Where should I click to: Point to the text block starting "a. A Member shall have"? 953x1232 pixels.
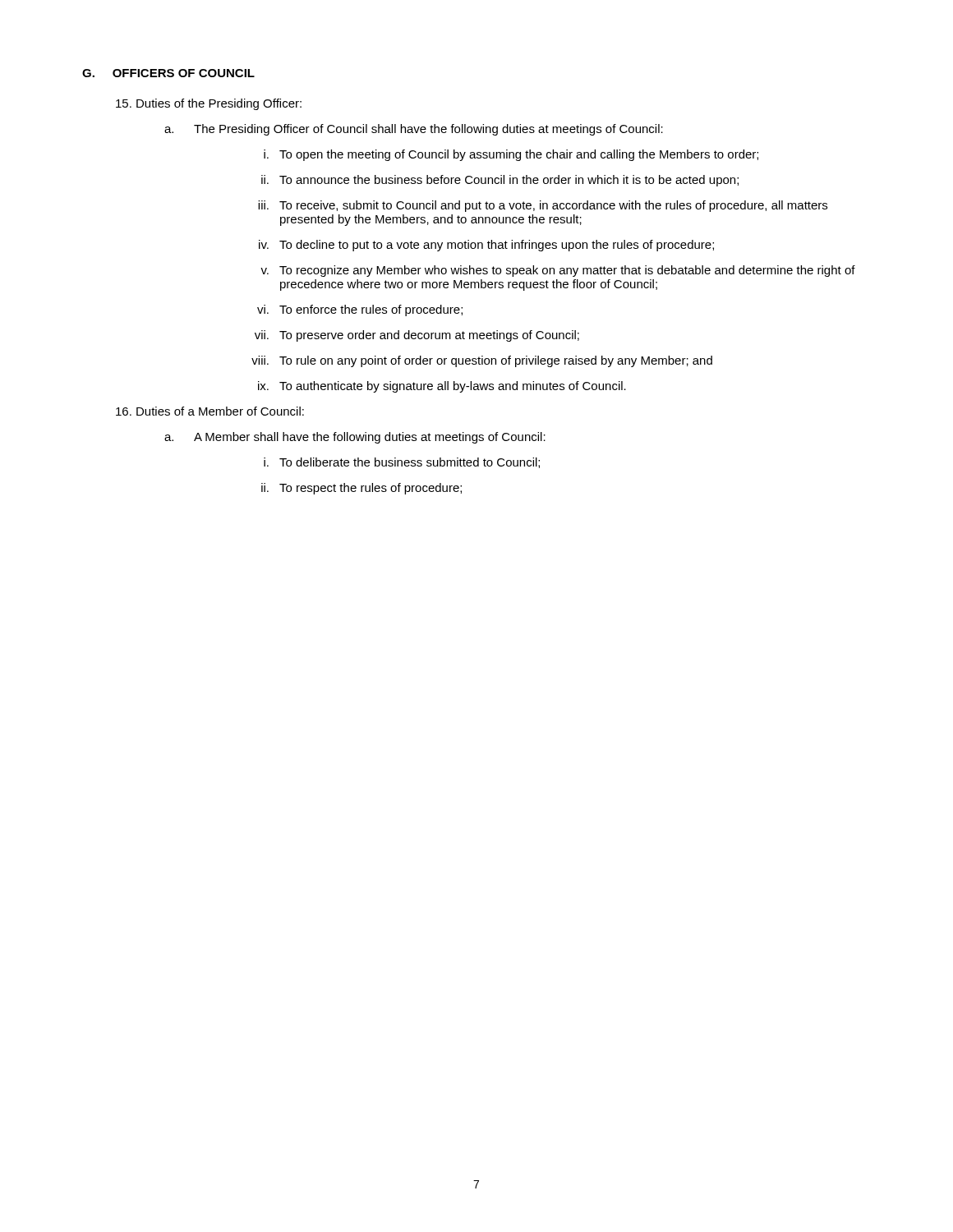pos(518,437)
